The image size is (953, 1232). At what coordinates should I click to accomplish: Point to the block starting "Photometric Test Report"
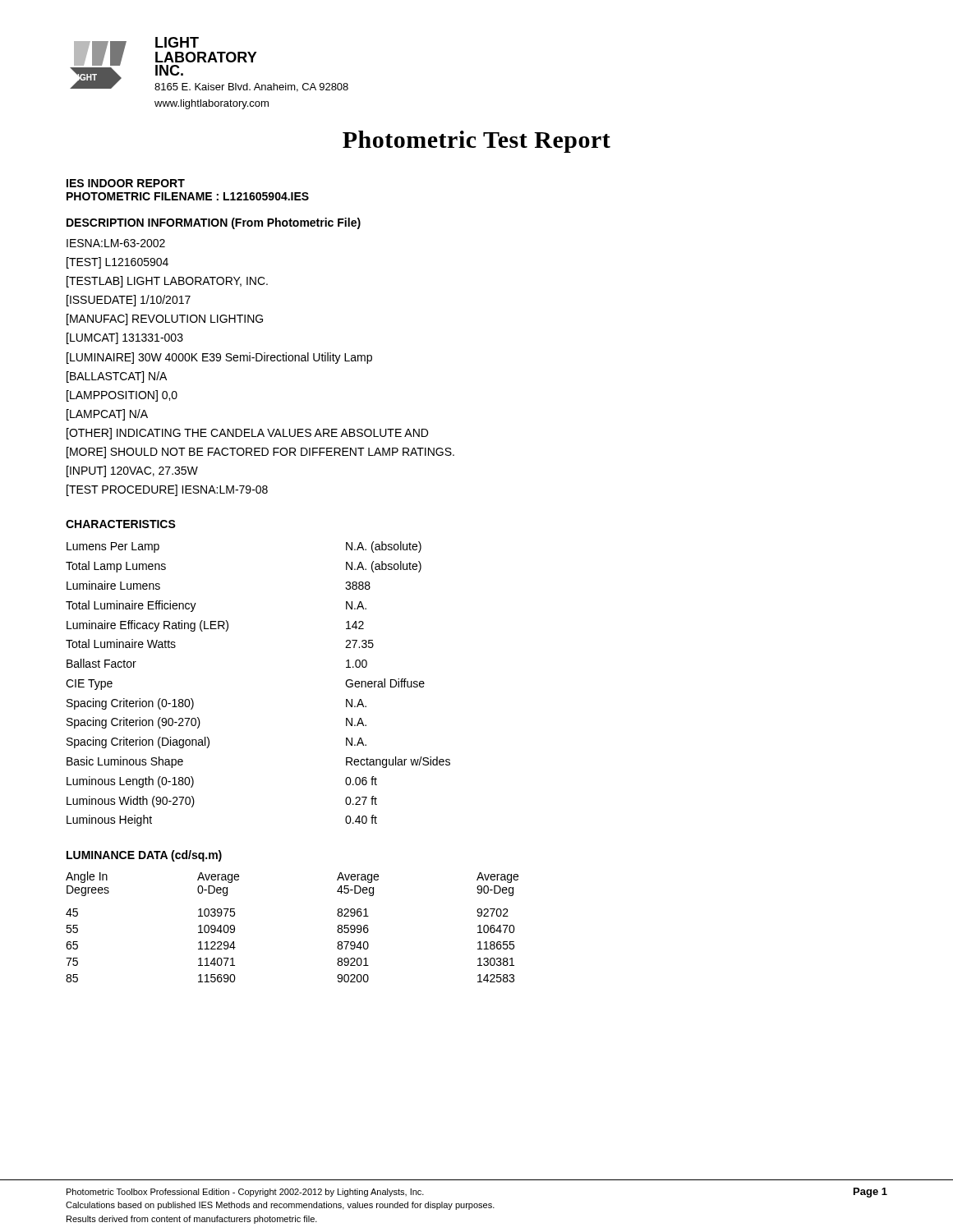coord(476,139)
